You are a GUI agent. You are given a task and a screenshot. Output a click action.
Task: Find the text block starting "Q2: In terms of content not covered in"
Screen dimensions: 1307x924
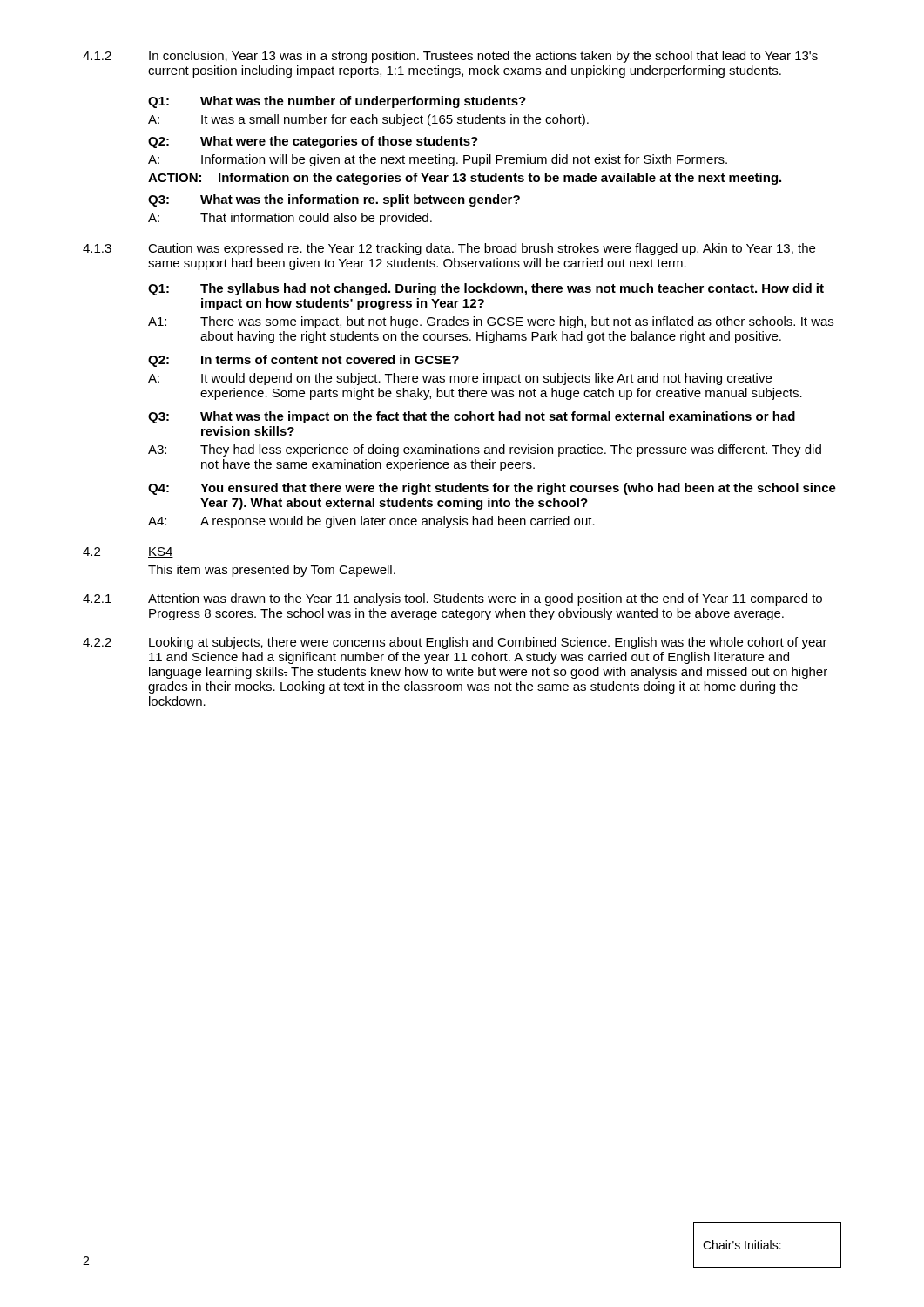tap(495, 376)
